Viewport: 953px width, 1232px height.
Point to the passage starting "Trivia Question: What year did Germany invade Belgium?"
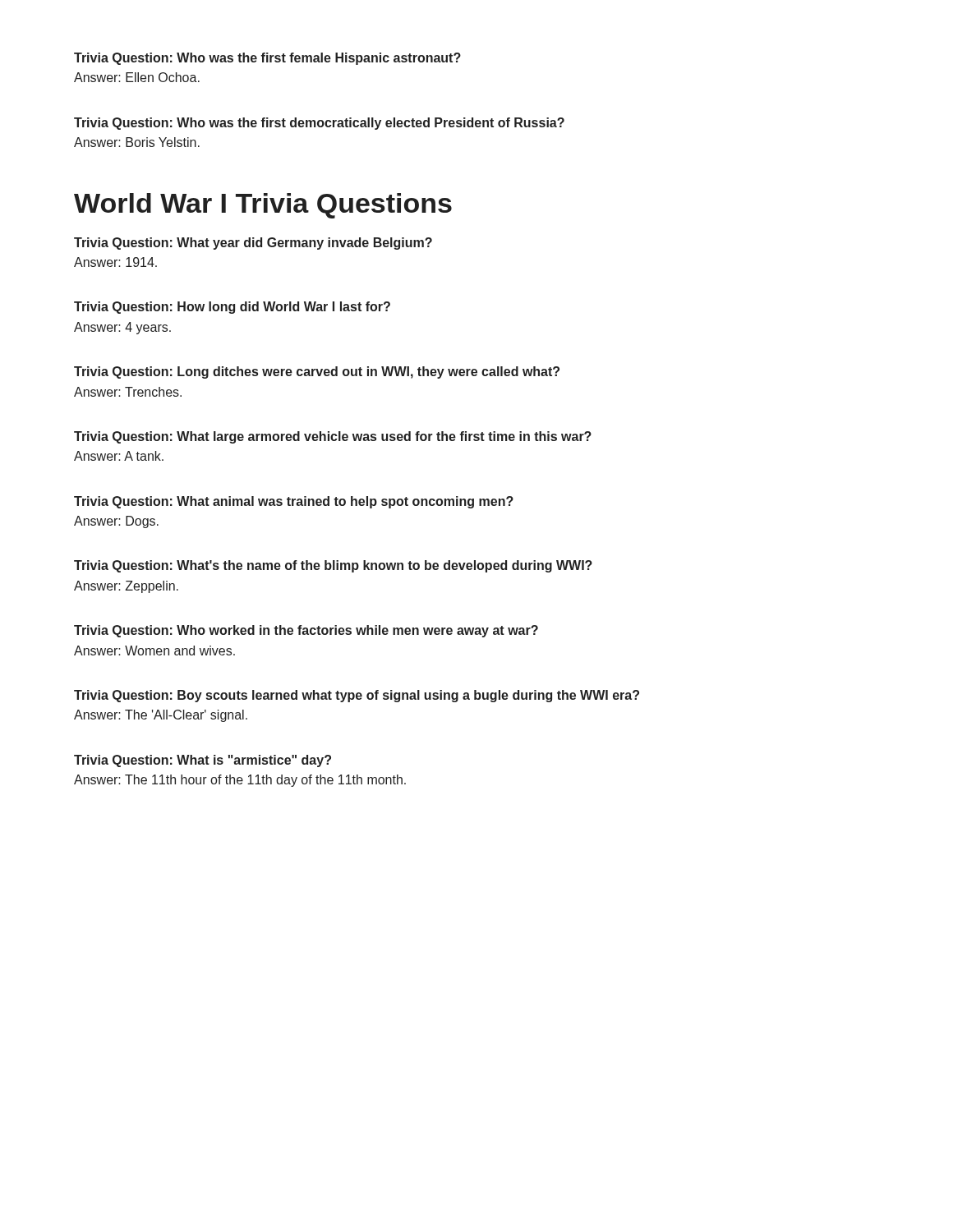pyautogui.click(x=253, y=244)
